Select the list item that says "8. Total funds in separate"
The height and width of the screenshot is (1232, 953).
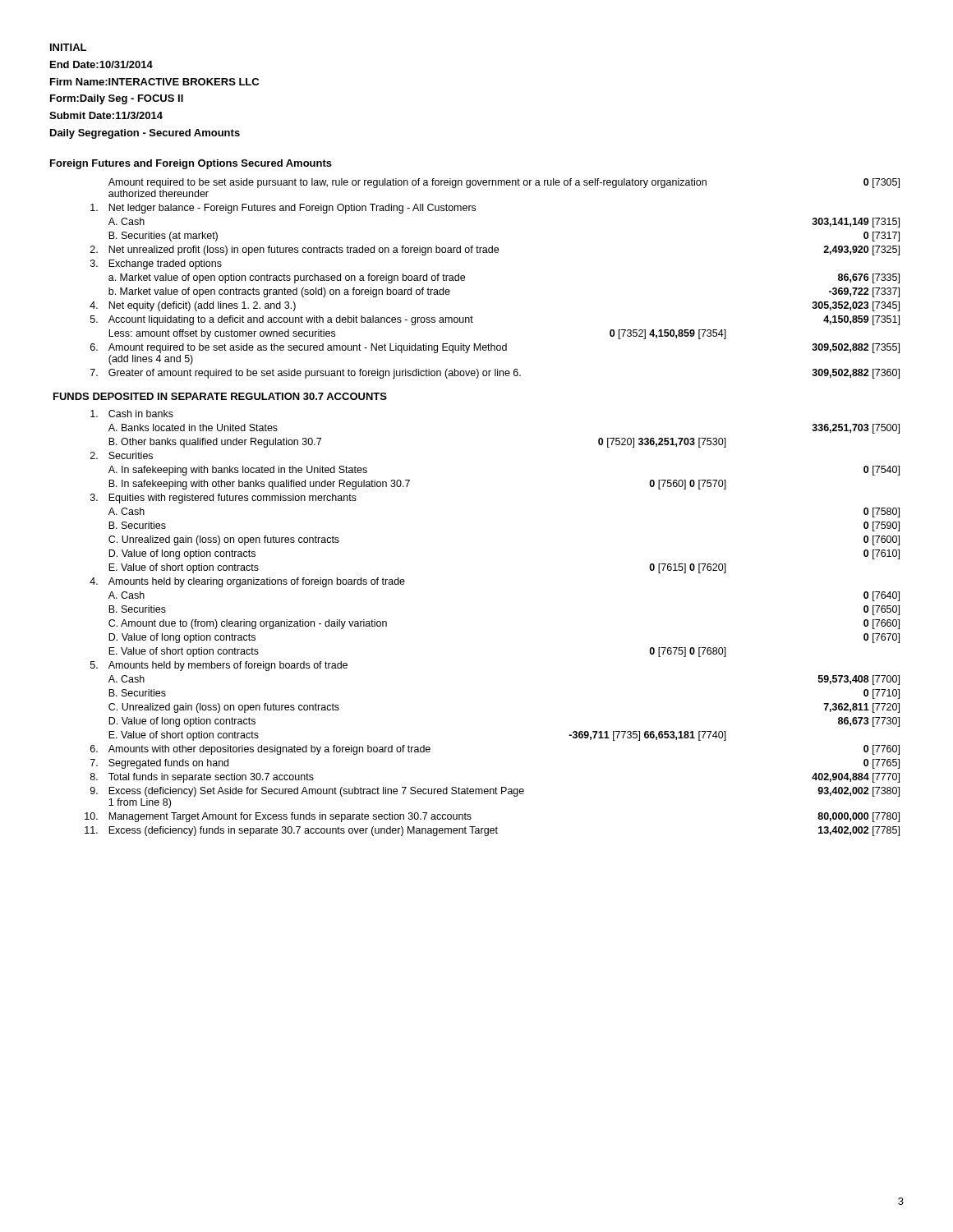476,777
